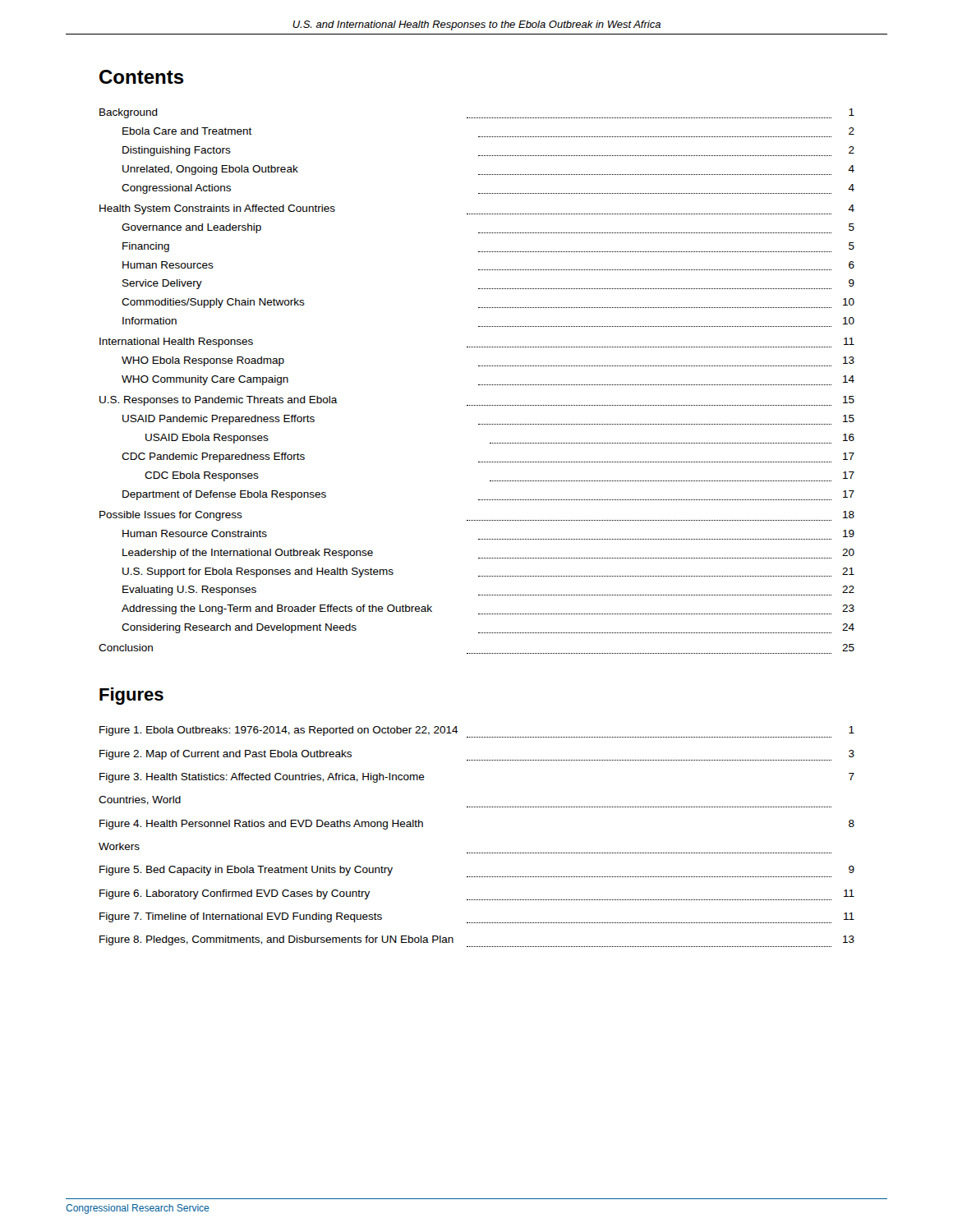Viewport: 953px width, 1232px height.
Task: Find the list item that reads "Leadership of the"
Action: [x=488, y=553]
